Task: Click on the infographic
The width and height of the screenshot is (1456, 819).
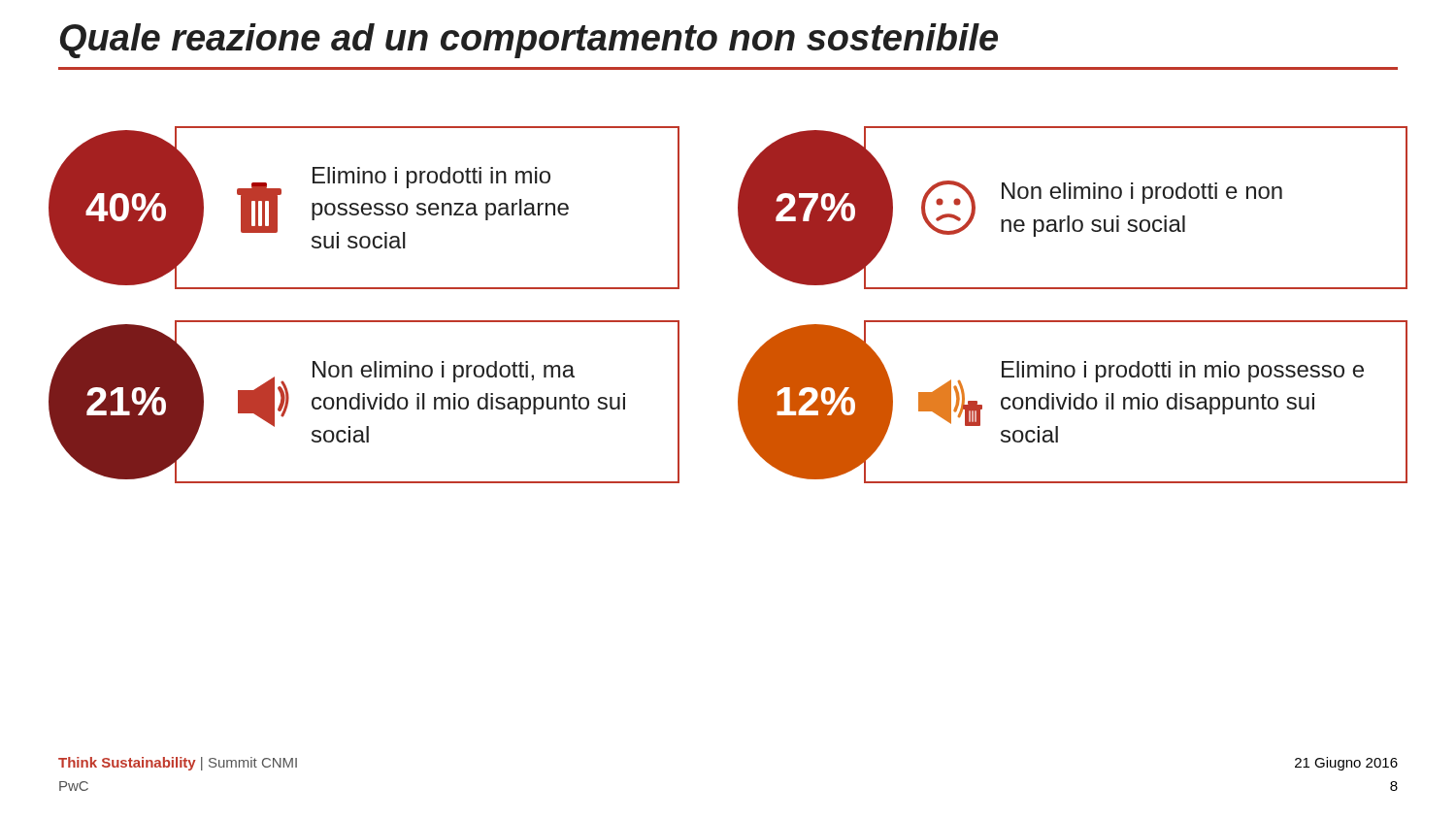Action: [x=728, y=410]
